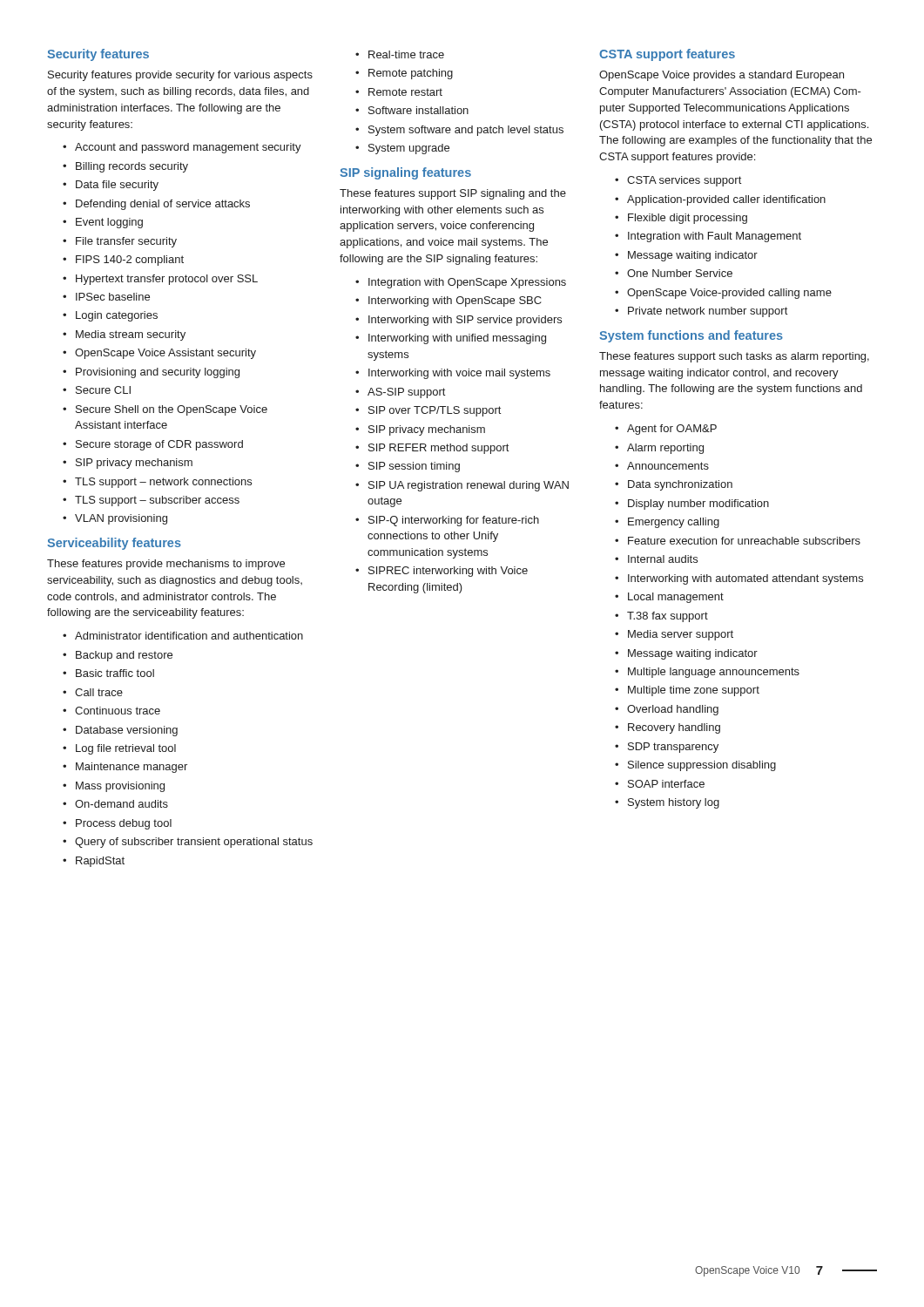Select the passage starting "OpenScape Voice Assistant secu­rity"
The width and height of the screenshot is (924, 1307).
coord(166,353)
